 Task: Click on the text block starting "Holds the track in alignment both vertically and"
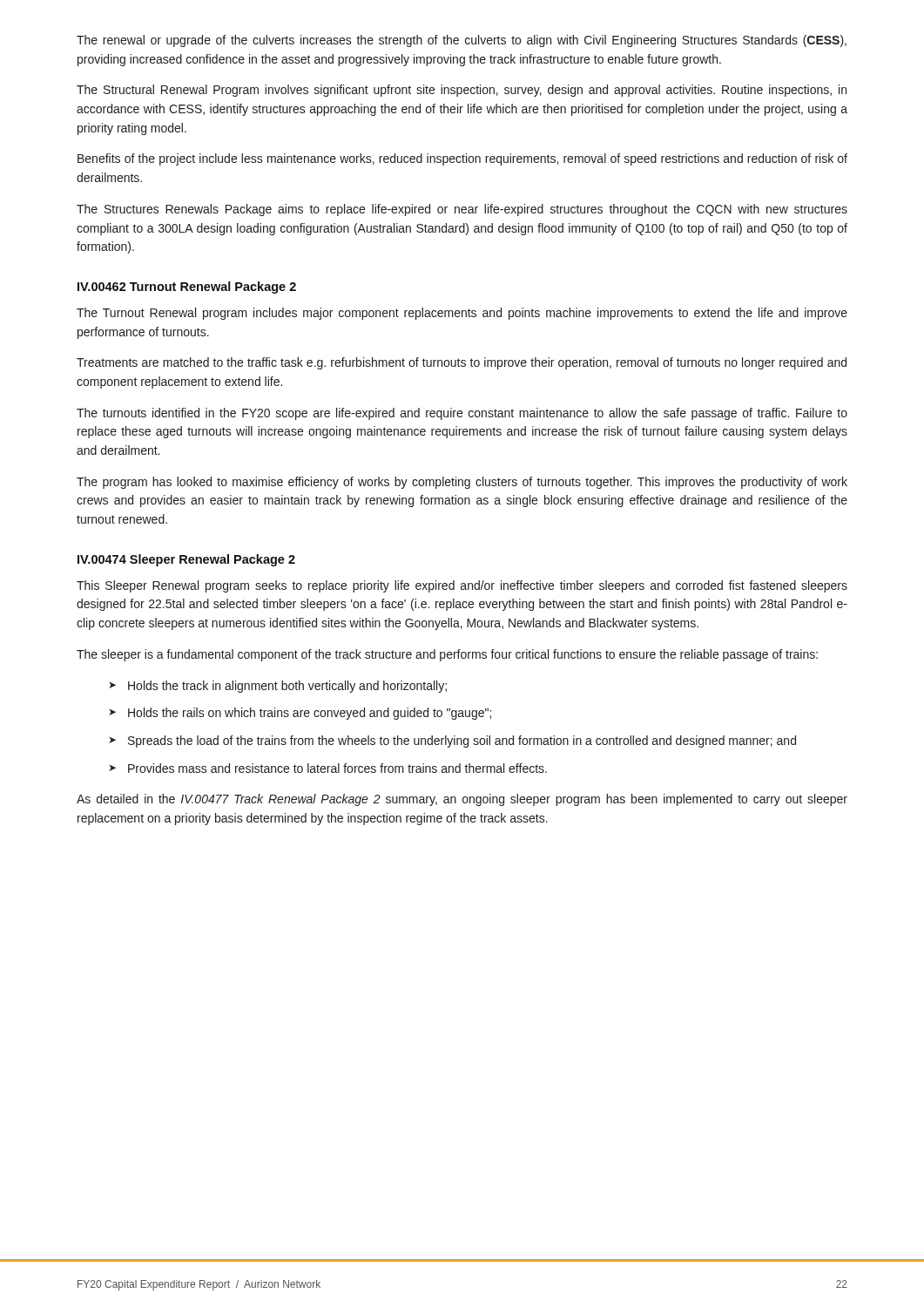[287, 685]
